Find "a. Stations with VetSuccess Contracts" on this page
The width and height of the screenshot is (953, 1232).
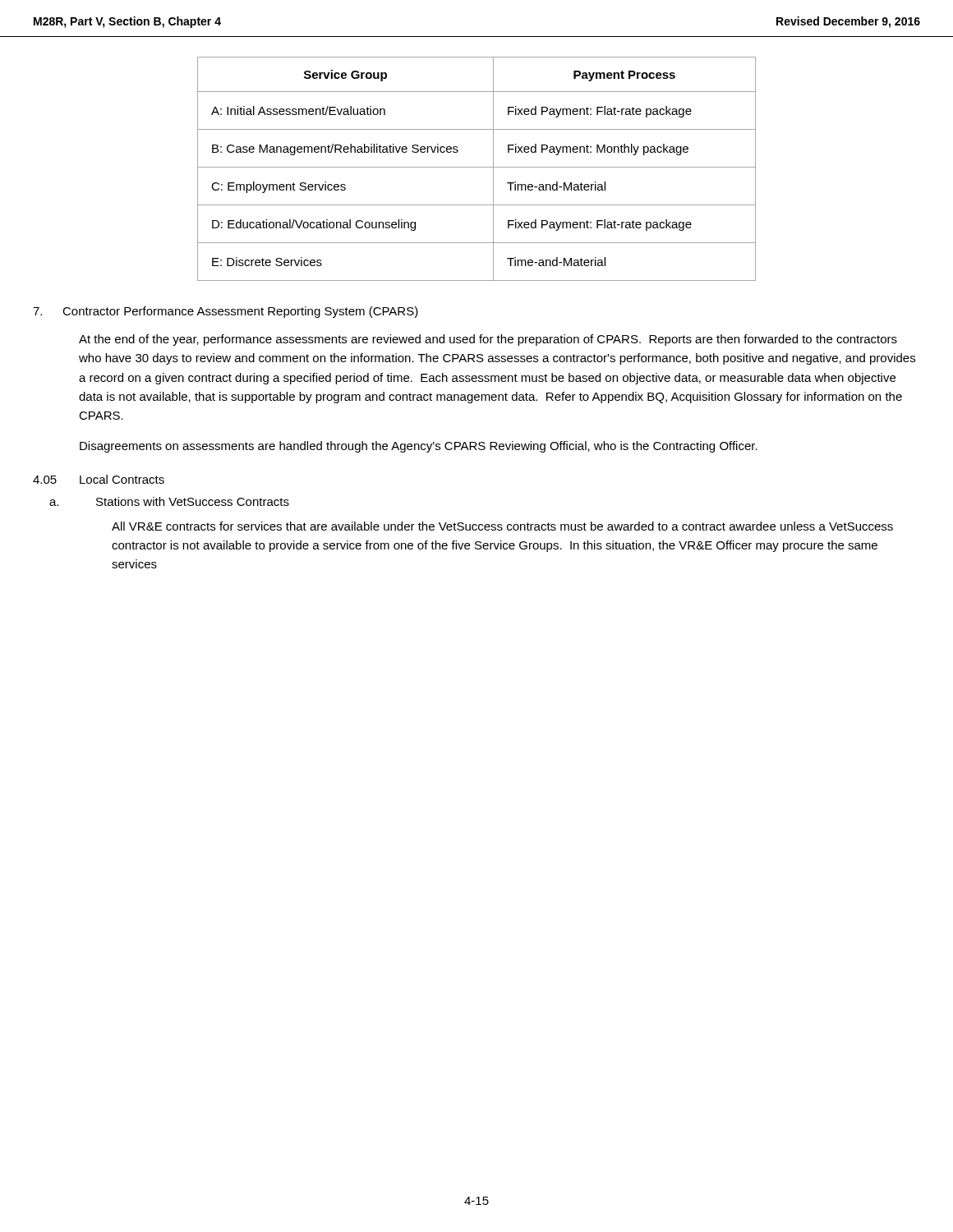point(161,501)
